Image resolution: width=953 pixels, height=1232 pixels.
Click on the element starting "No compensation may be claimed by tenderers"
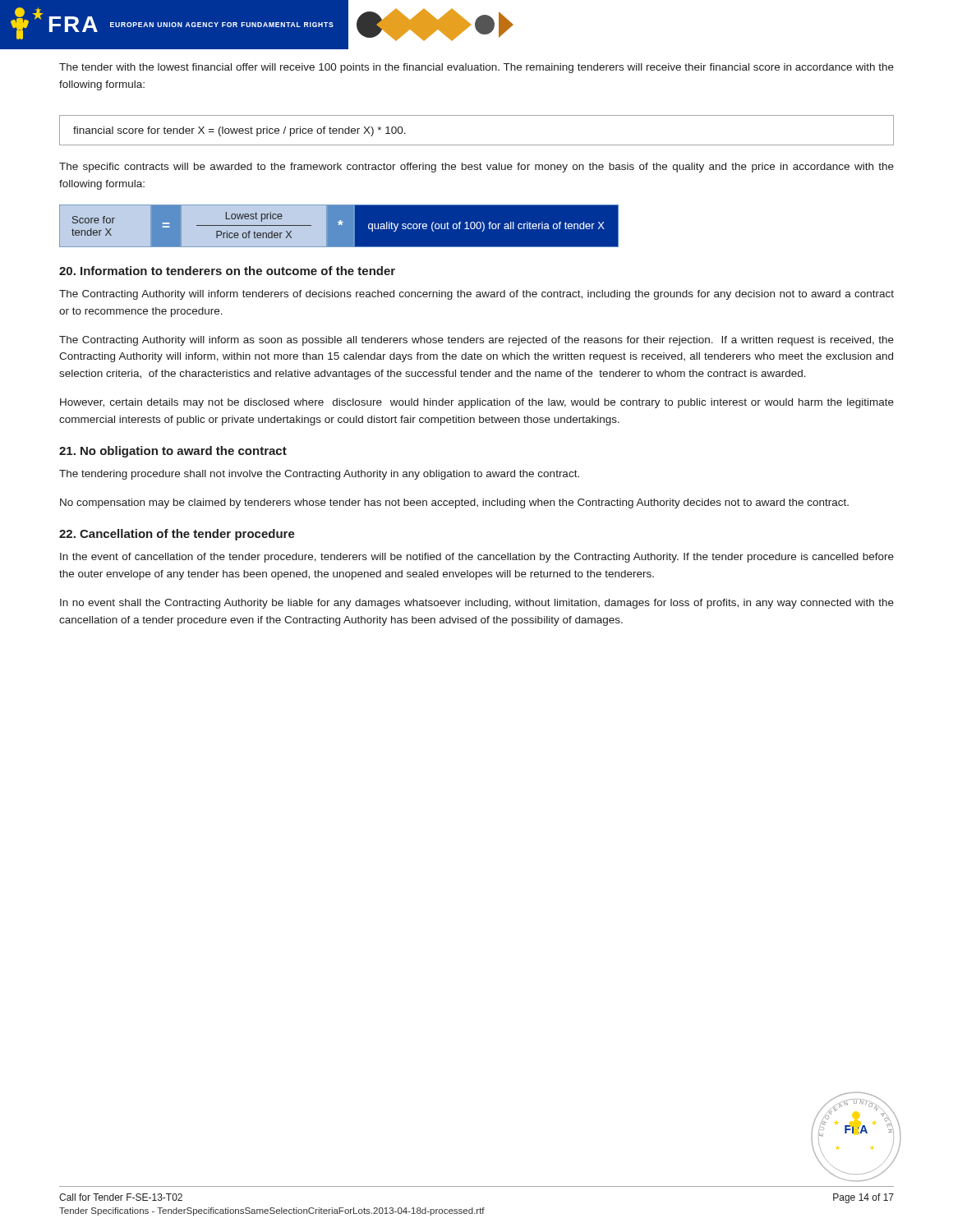454,502
